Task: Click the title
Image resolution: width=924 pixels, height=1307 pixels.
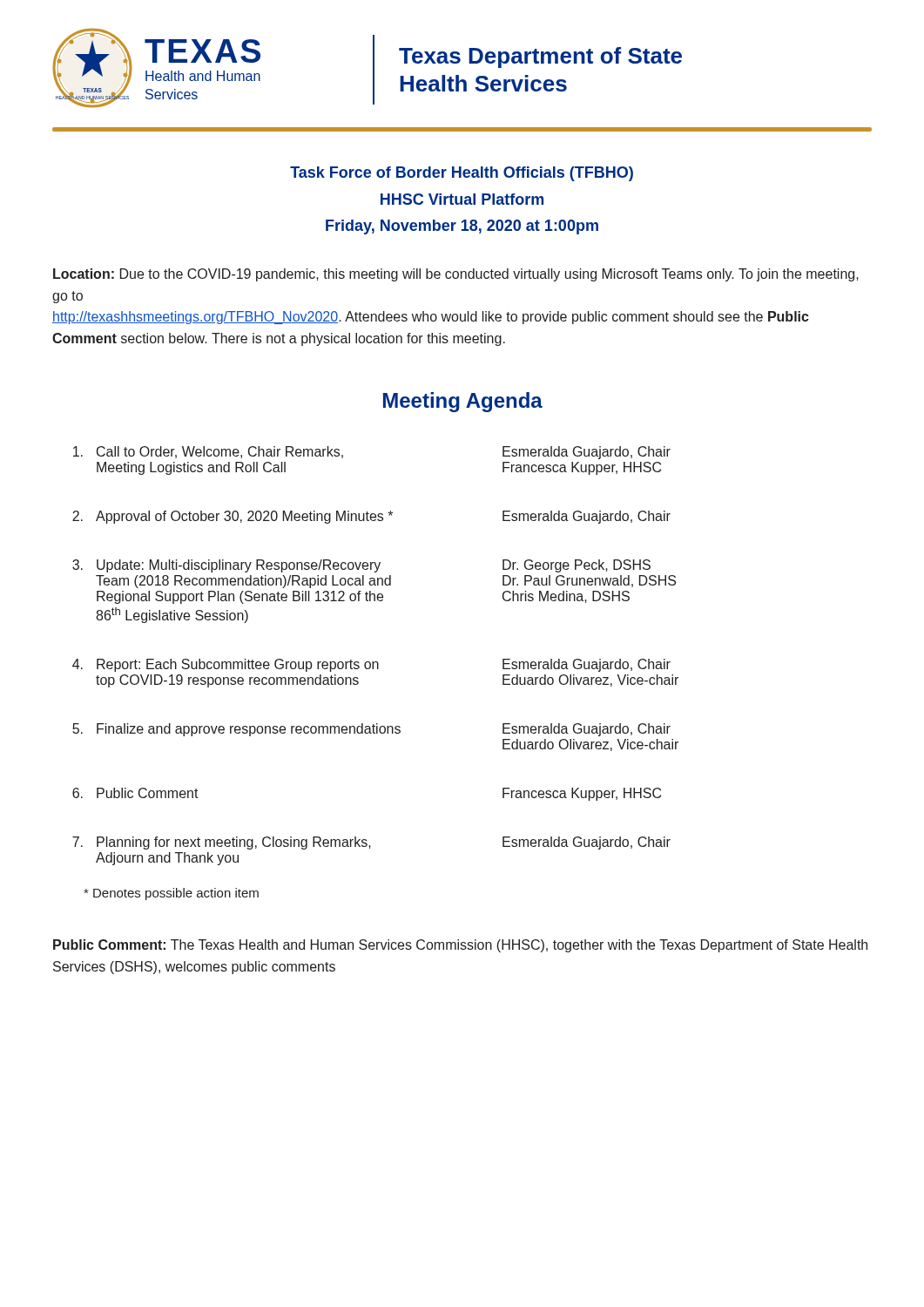Action: (x=462, y=199)
